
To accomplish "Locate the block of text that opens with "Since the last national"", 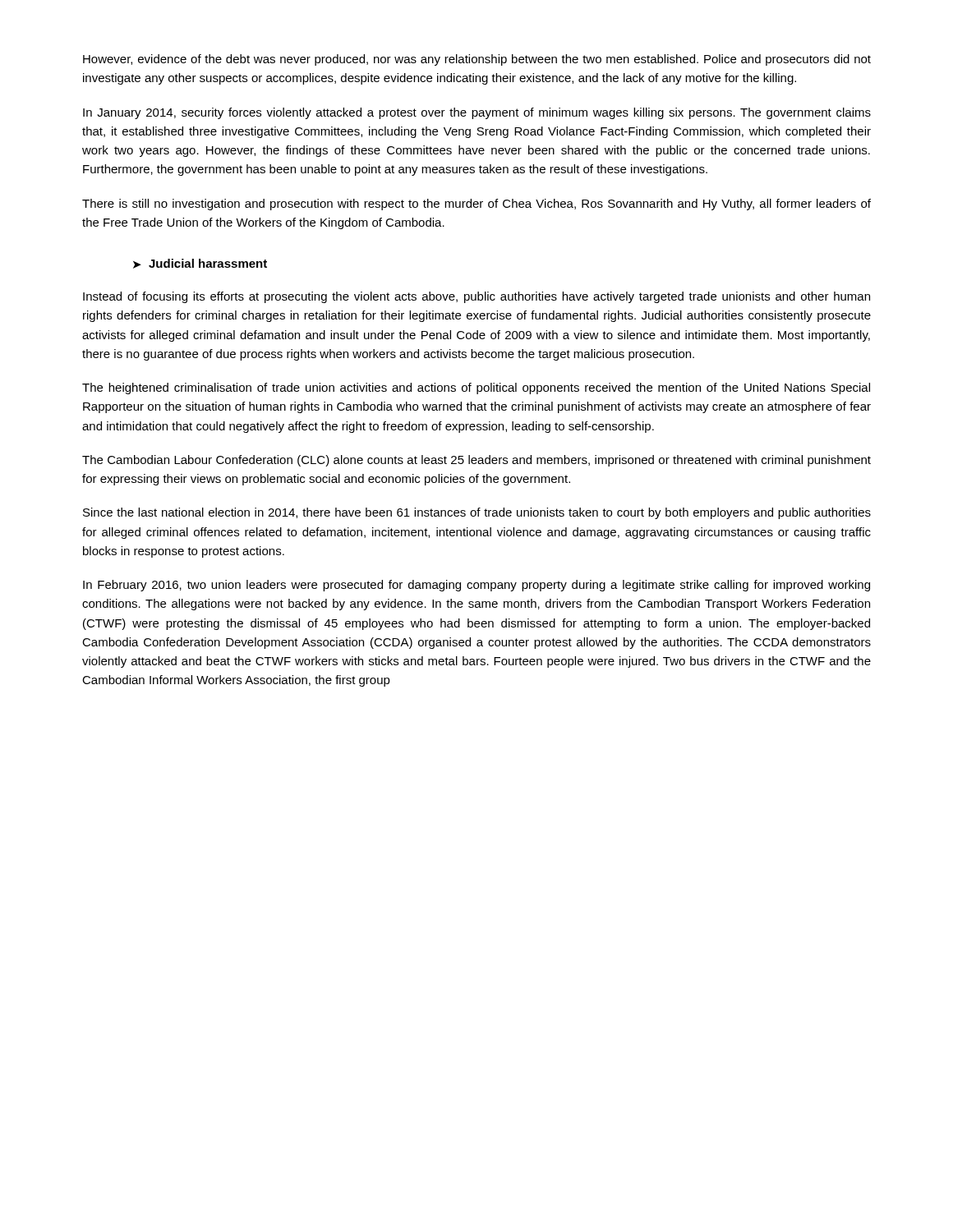I will [476, 531].
